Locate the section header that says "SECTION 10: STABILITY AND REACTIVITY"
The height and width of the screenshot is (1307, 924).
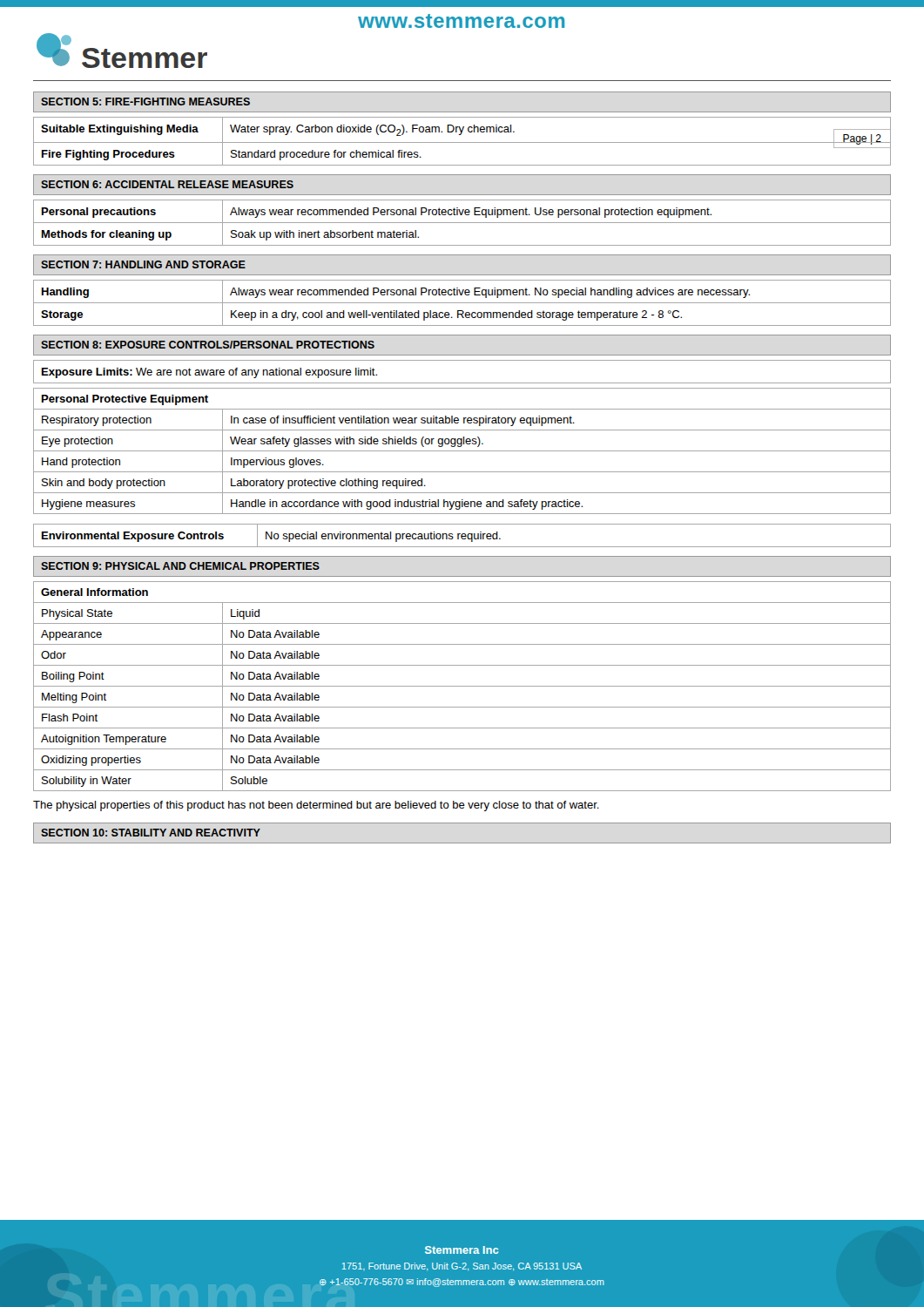pos(151,833)
